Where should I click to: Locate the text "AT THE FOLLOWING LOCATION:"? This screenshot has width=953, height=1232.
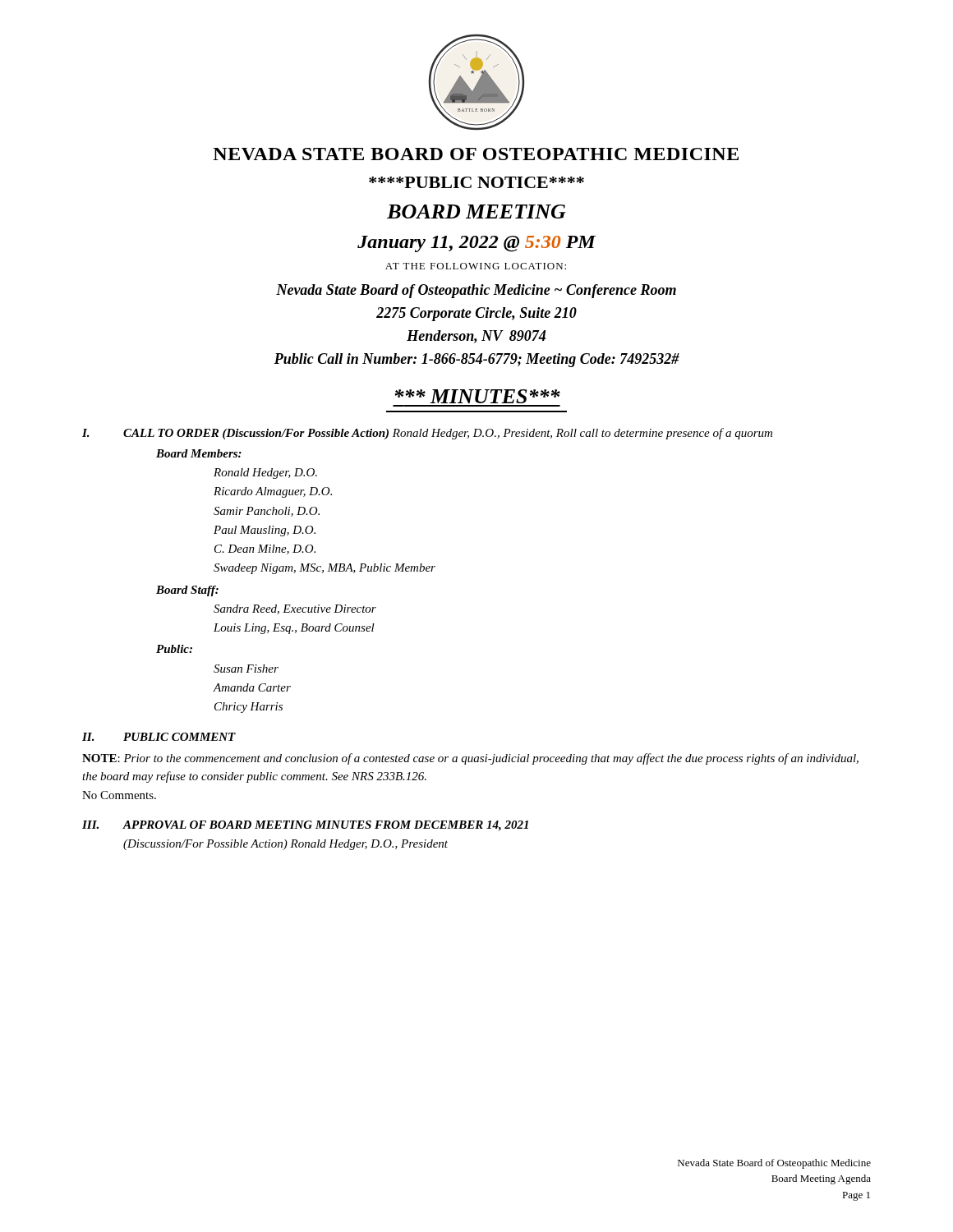pyautogui.click(x=476, y=266)
